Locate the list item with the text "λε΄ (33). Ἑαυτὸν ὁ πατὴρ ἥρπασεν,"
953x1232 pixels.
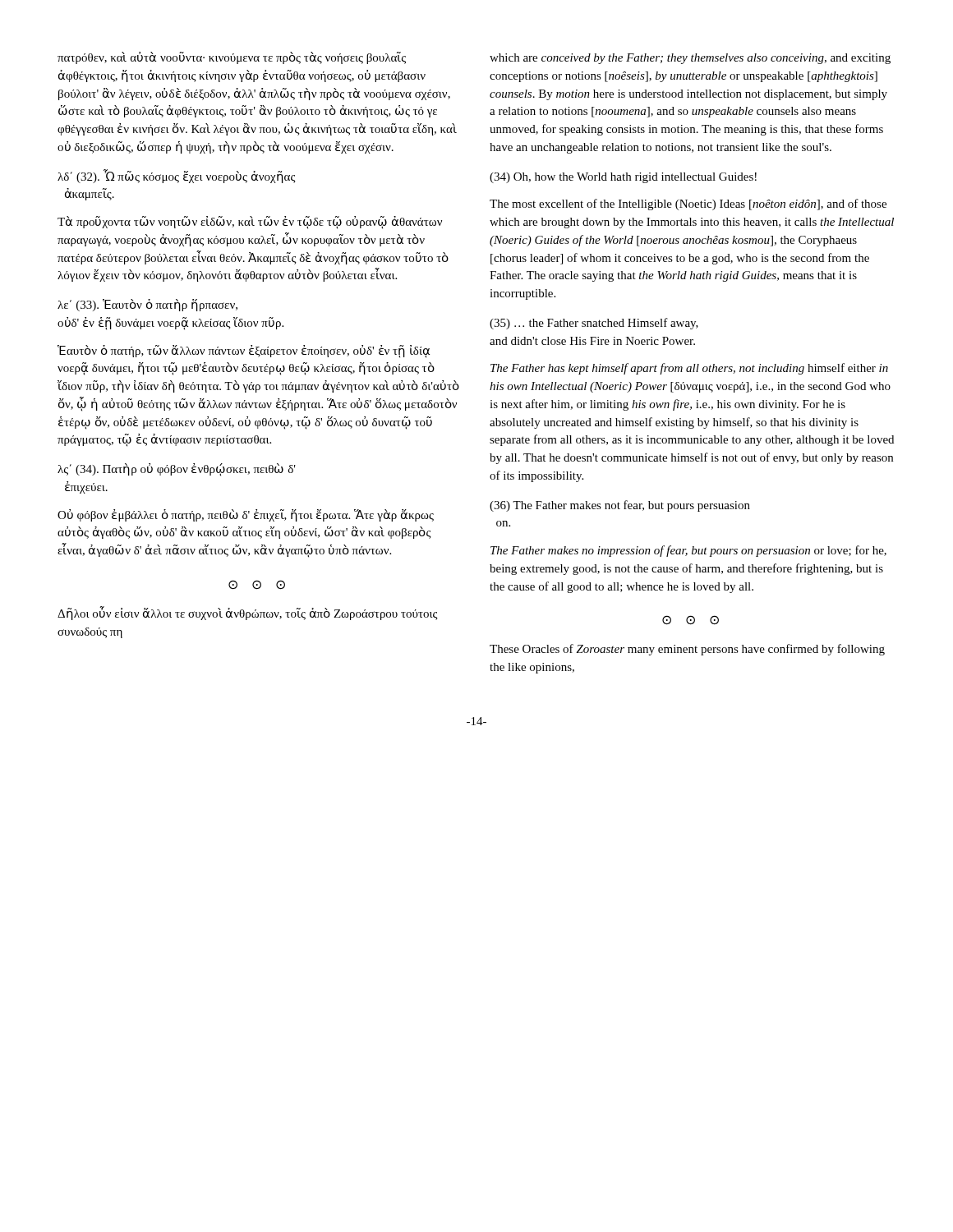(171, 314)
